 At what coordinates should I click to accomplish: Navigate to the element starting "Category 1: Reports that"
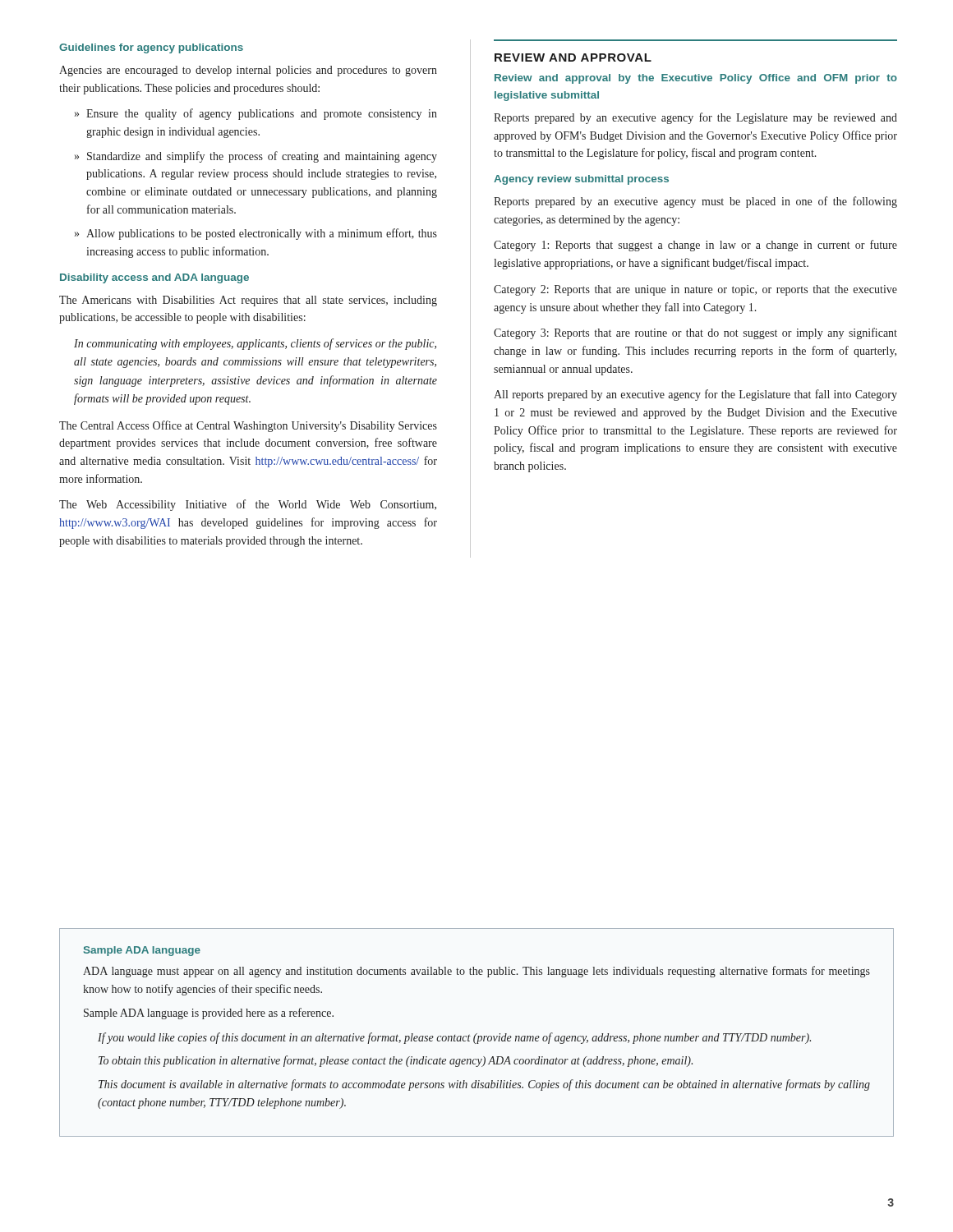coord(695,255)
